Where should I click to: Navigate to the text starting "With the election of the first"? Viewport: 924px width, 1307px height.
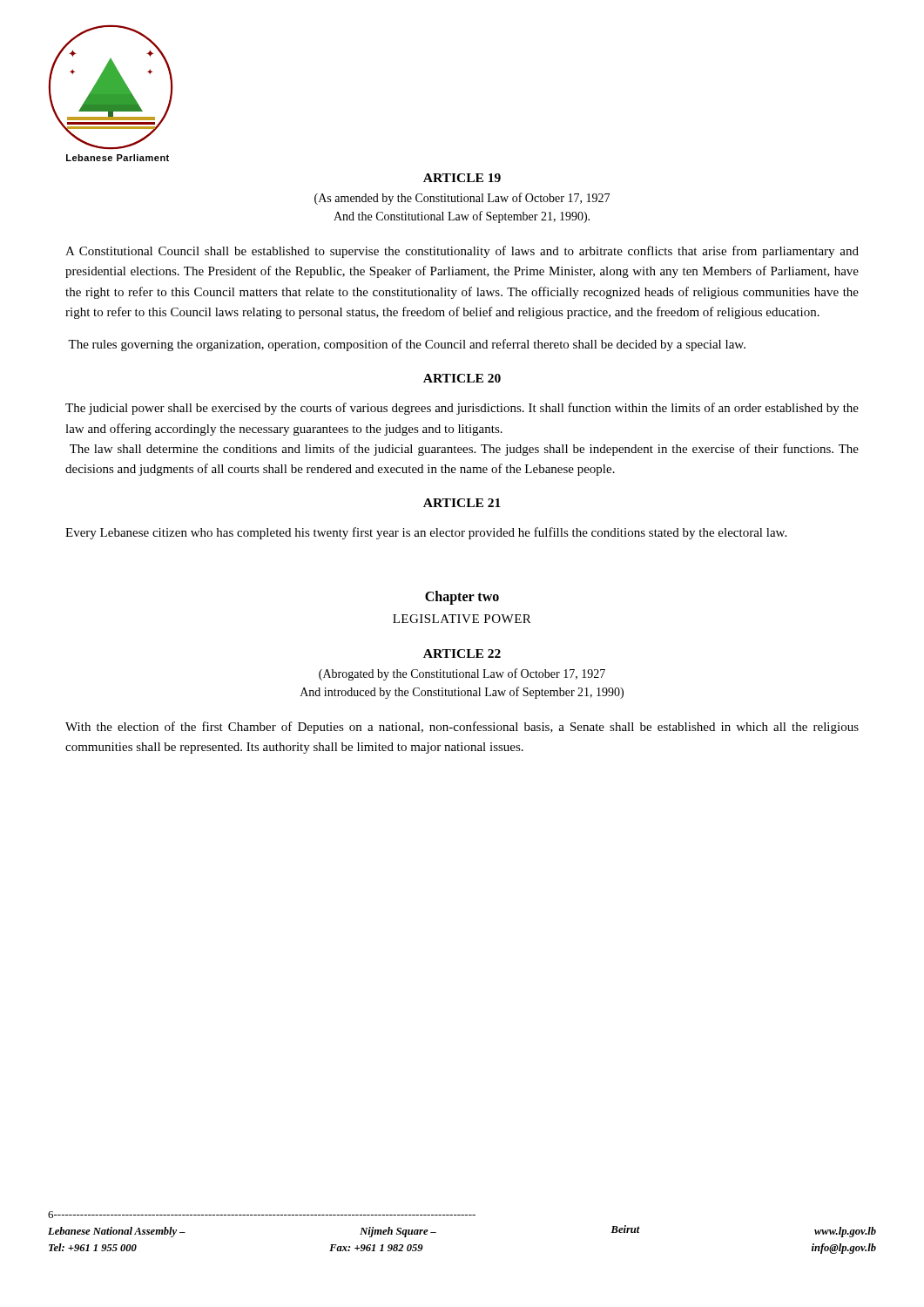(x=462, y=736)
